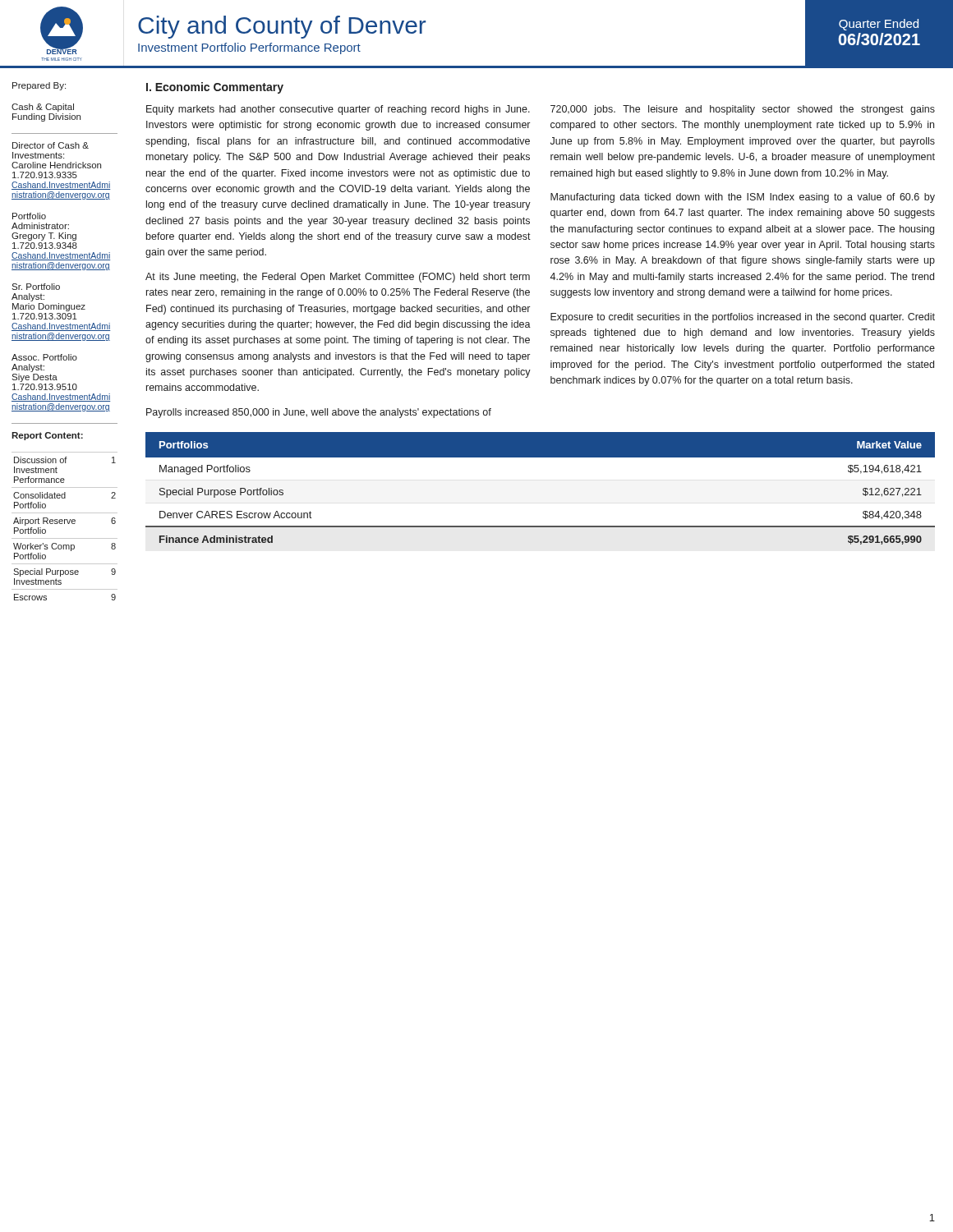The width and height of the screenshot is (953, 1232).
Task: Click on the region starting "720,000 jobs. The leisure and"
Action: click(742, 245)
